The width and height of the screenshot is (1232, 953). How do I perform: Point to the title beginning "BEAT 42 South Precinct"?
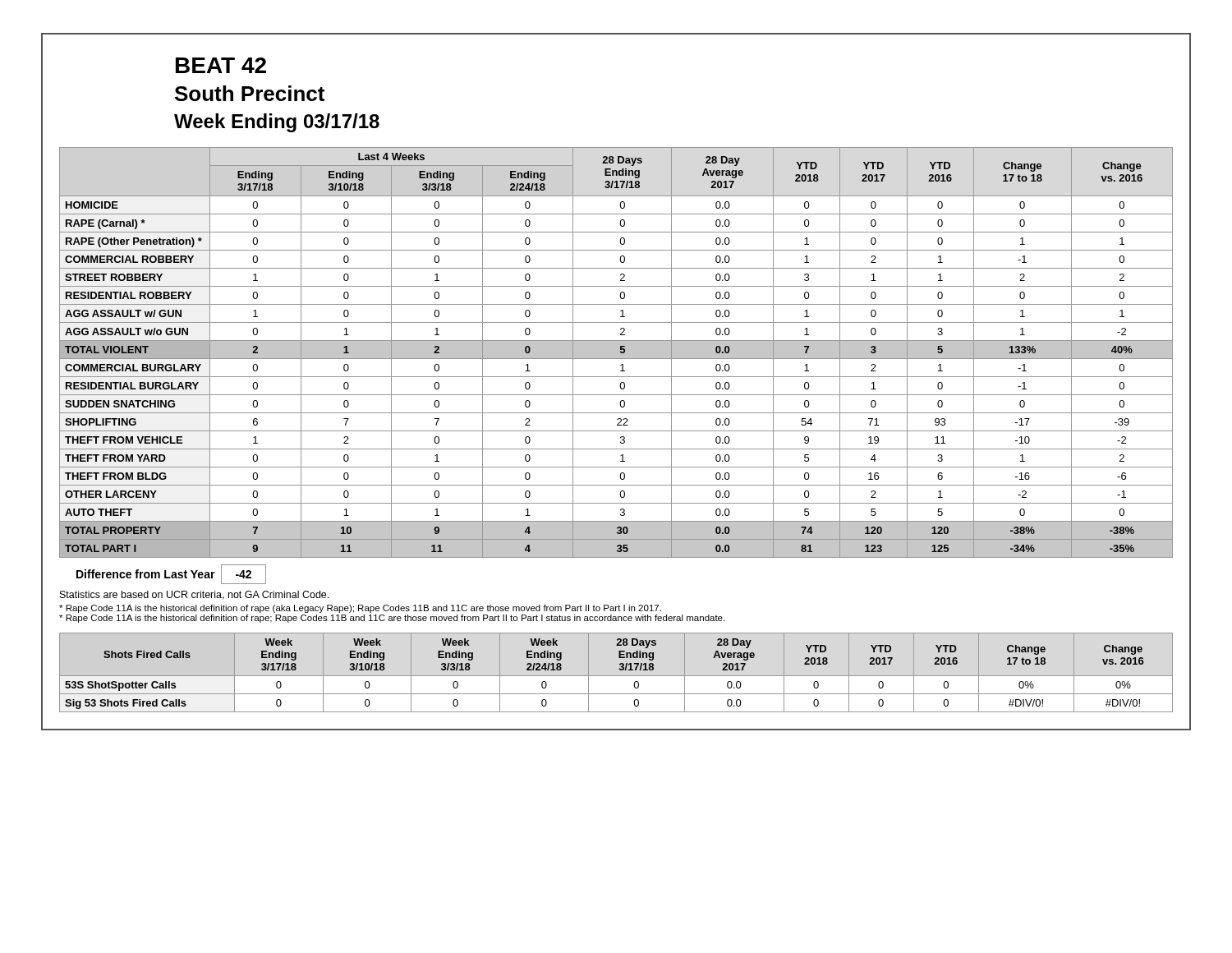[x=221, y=65]
